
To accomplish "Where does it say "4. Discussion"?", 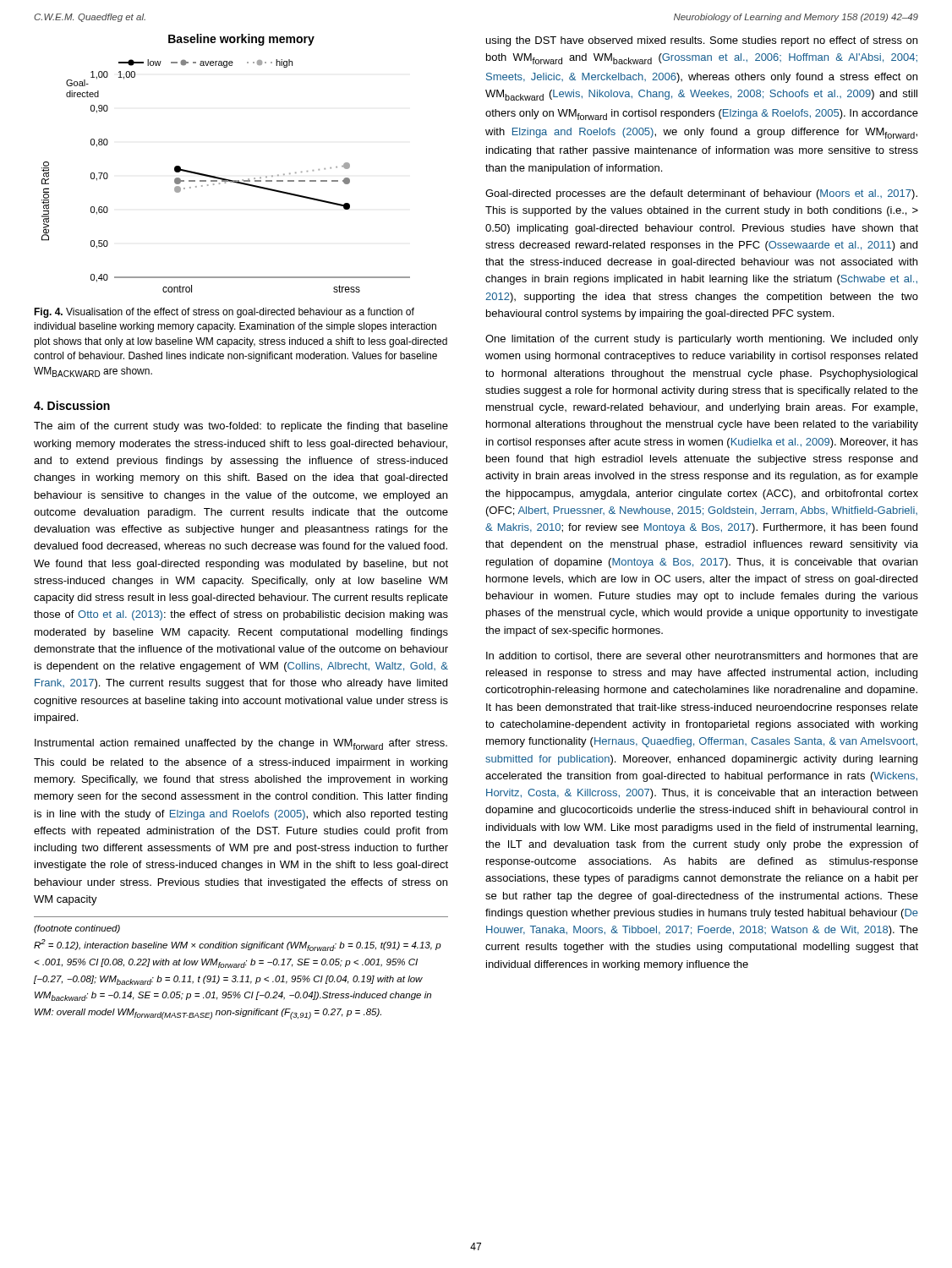I will pos(72,406).
